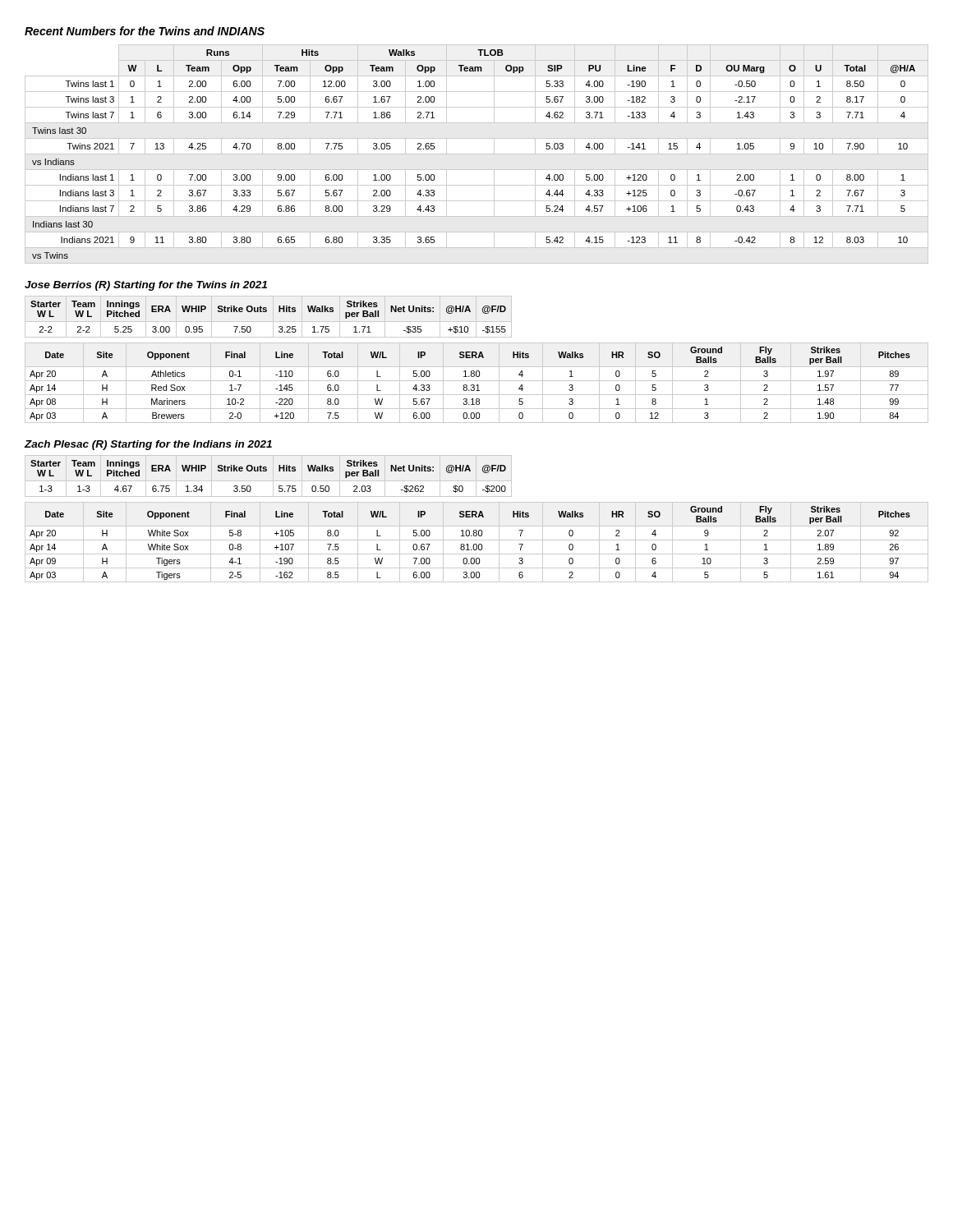Find the section header that says "Jose Berrios (R) Starting"
Image resolution: width=953 pixels, height=1232 pixels.
click(x=146, y=285)
